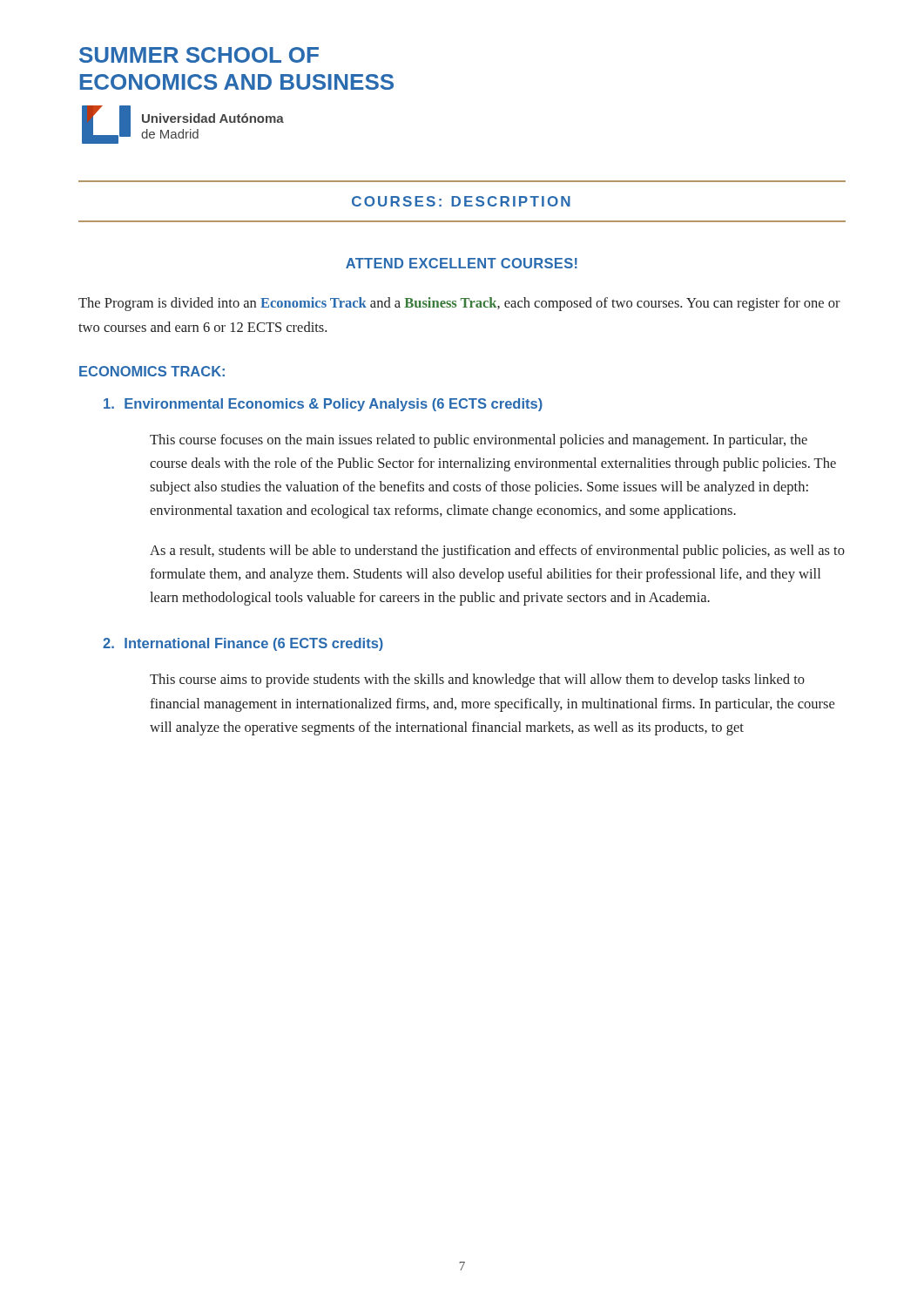Click the passage that begins "This course aims to provide students with the"
The width and height of the screenshot is (924, 1307).
pyautogui.click(x=492, y=703)
